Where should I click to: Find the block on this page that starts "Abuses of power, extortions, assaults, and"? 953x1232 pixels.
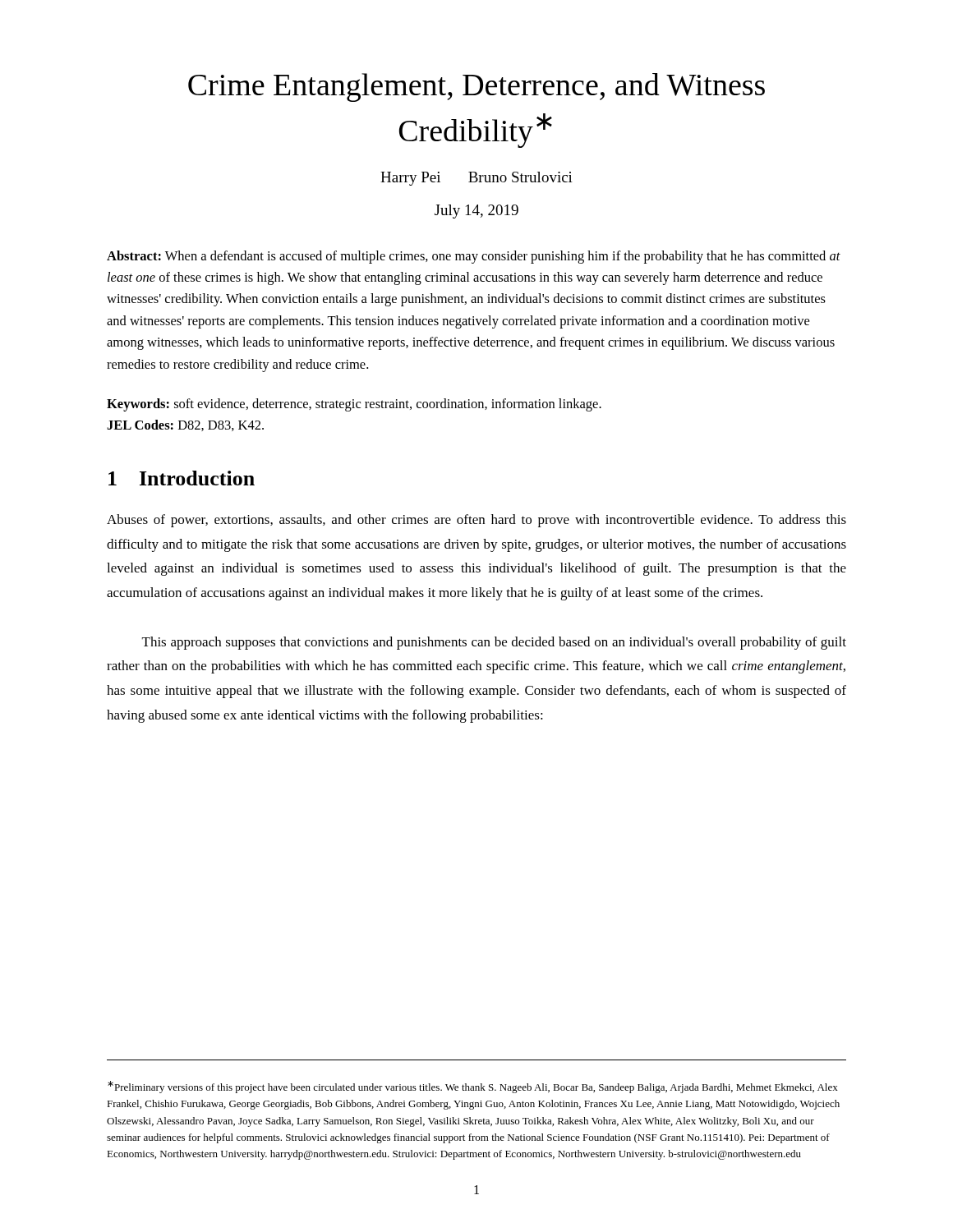[476, 521]
